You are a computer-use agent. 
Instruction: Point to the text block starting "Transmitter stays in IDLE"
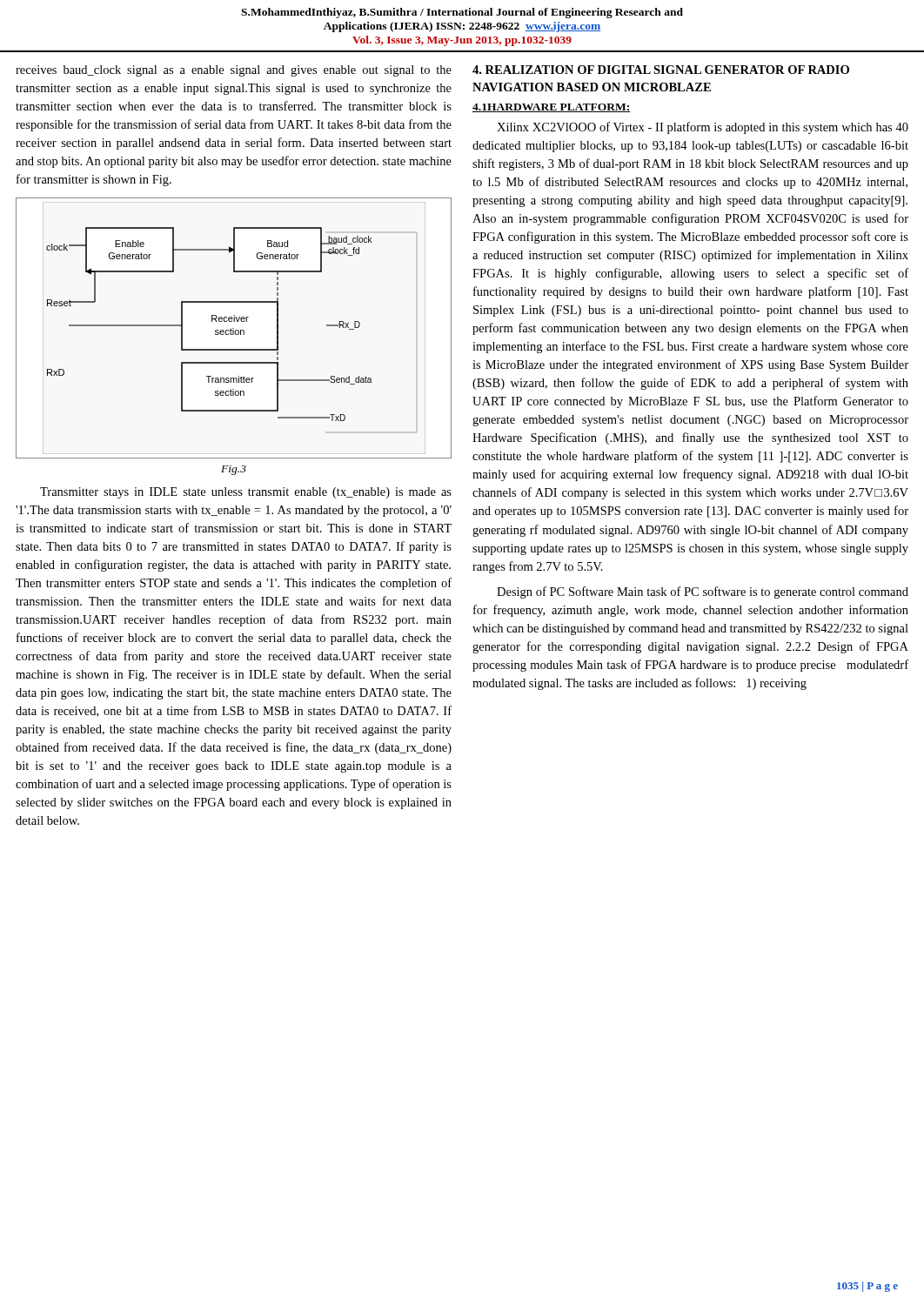(234, 657)
